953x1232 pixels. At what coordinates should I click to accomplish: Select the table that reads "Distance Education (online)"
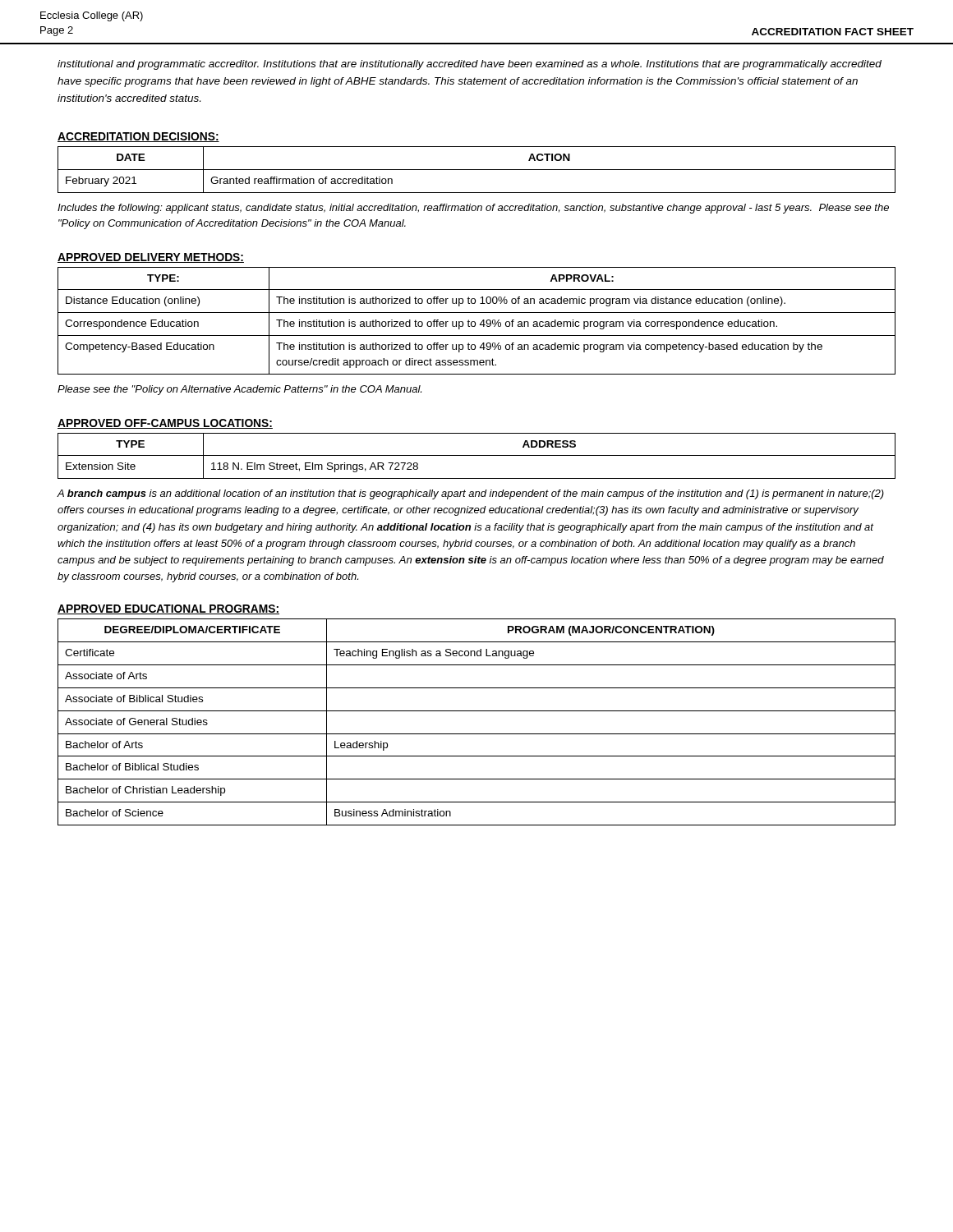click(476, 321)
